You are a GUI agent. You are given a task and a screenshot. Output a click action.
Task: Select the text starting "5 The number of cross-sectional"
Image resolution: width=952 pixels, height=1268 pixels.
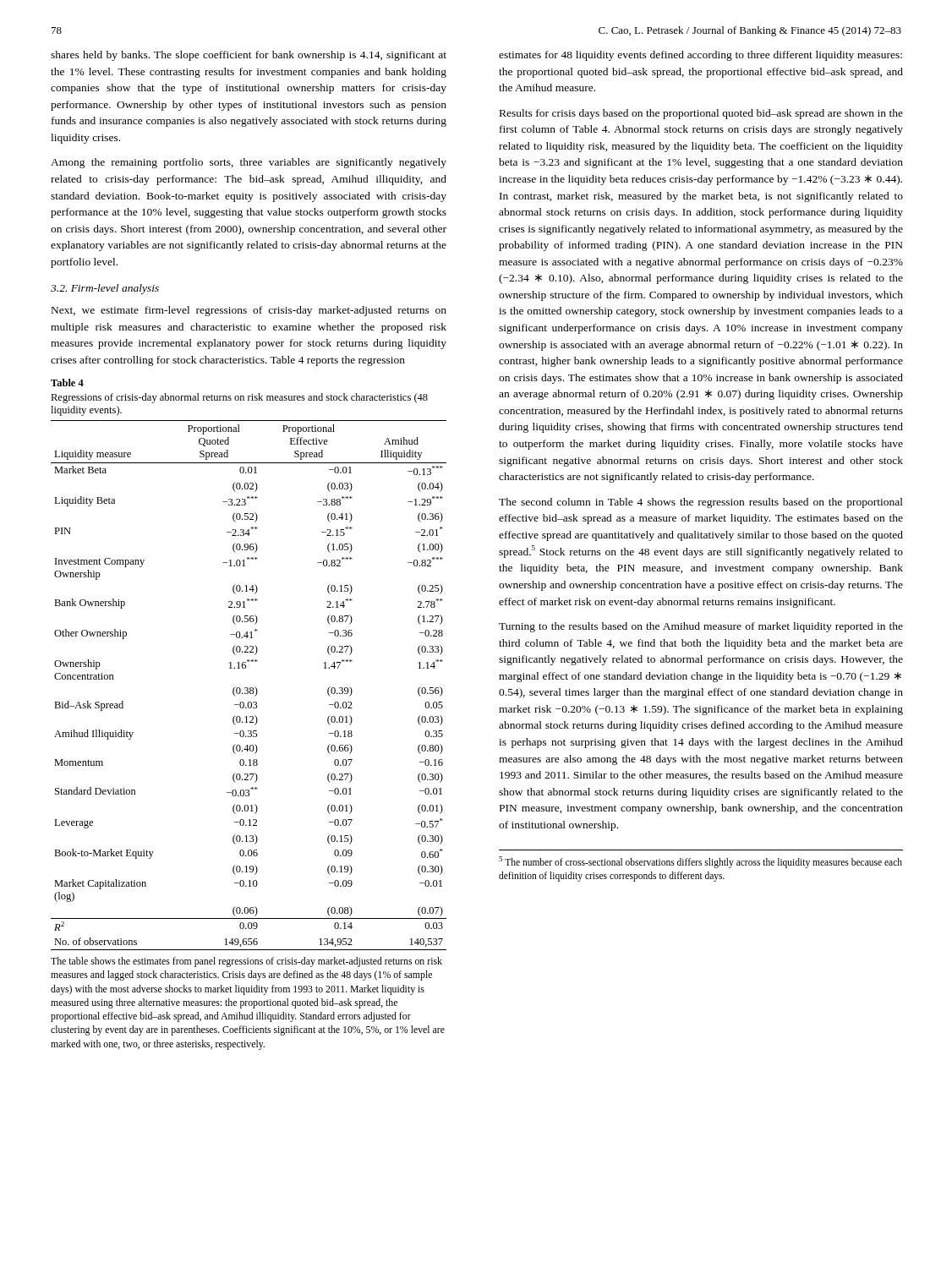tap(700, 868)
